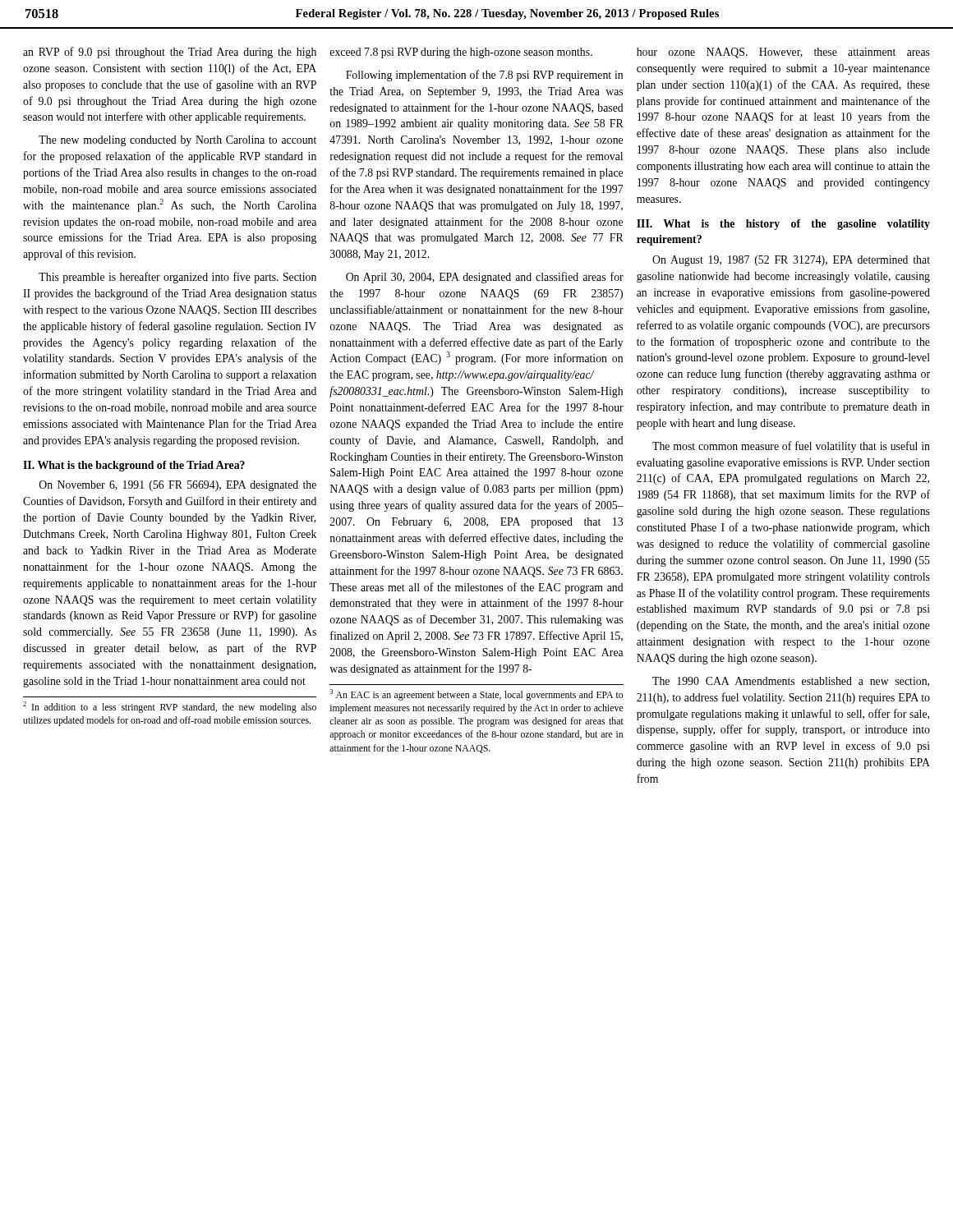The height and width of the screenshot is (1232, 953).
Task: Where is the passage that starts "On November 6, 1991 (56 FR"?
Action: [x=170, y=584]
